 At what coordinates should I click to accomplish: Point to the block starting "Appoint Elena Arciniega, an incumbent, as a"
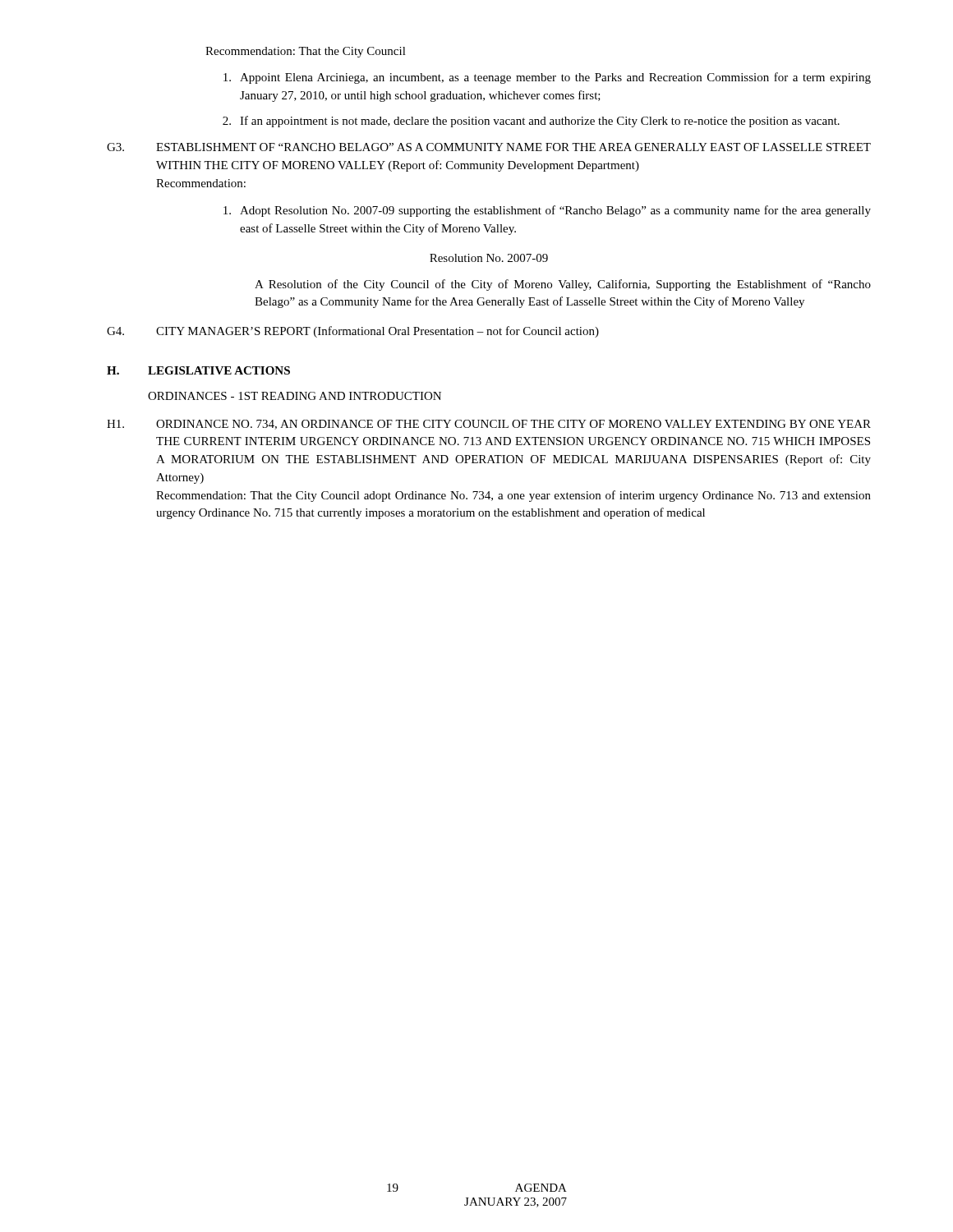[x=538, y=87]
